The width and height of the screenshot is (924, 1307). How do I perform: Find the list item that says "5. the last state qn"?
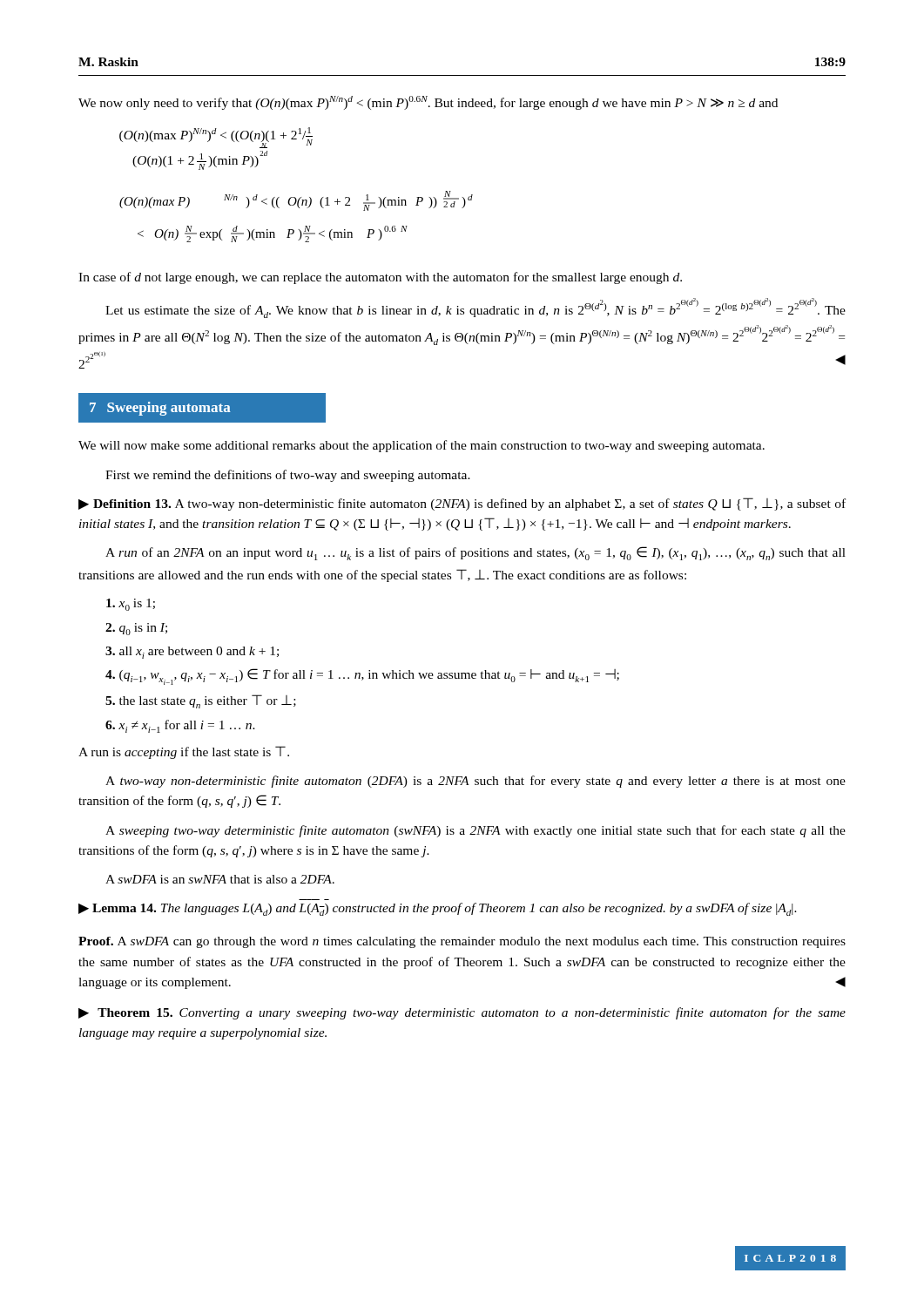(201, 702)
